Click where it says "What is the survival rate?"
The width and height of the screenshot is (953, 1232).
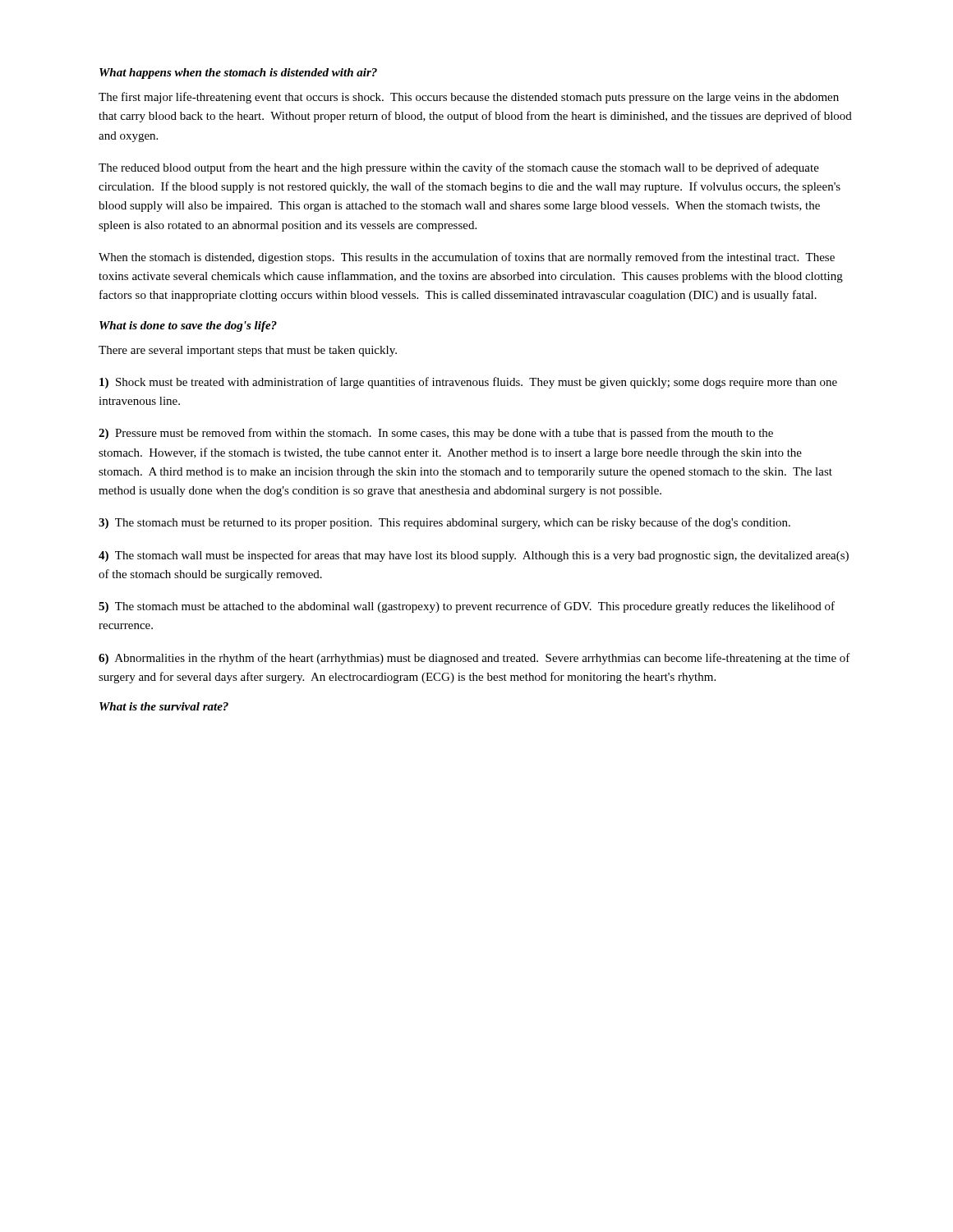click(164, 706)
